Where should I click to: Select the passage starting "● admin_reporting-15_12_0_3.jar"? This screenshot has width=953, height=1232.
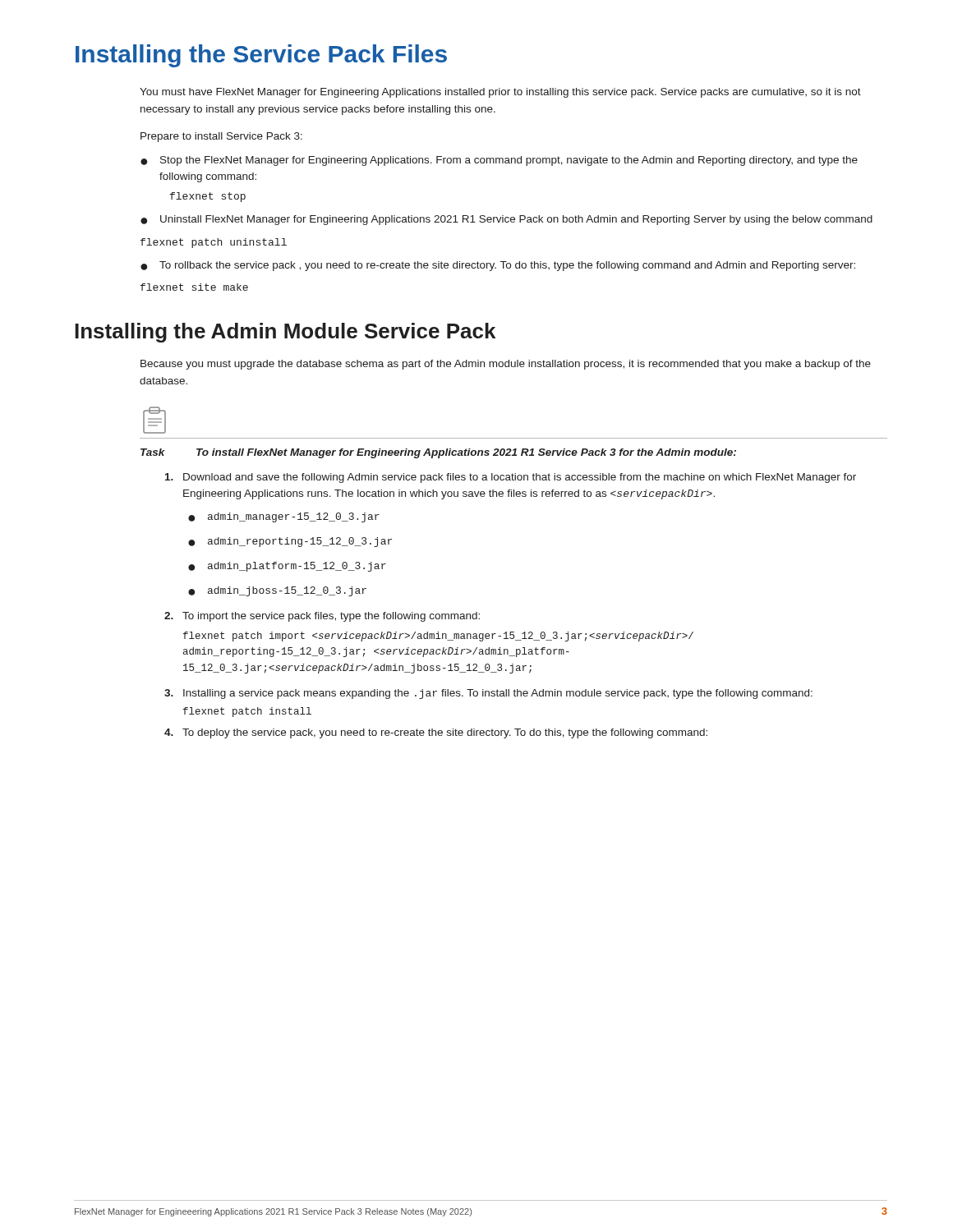[x=290, y=542]
